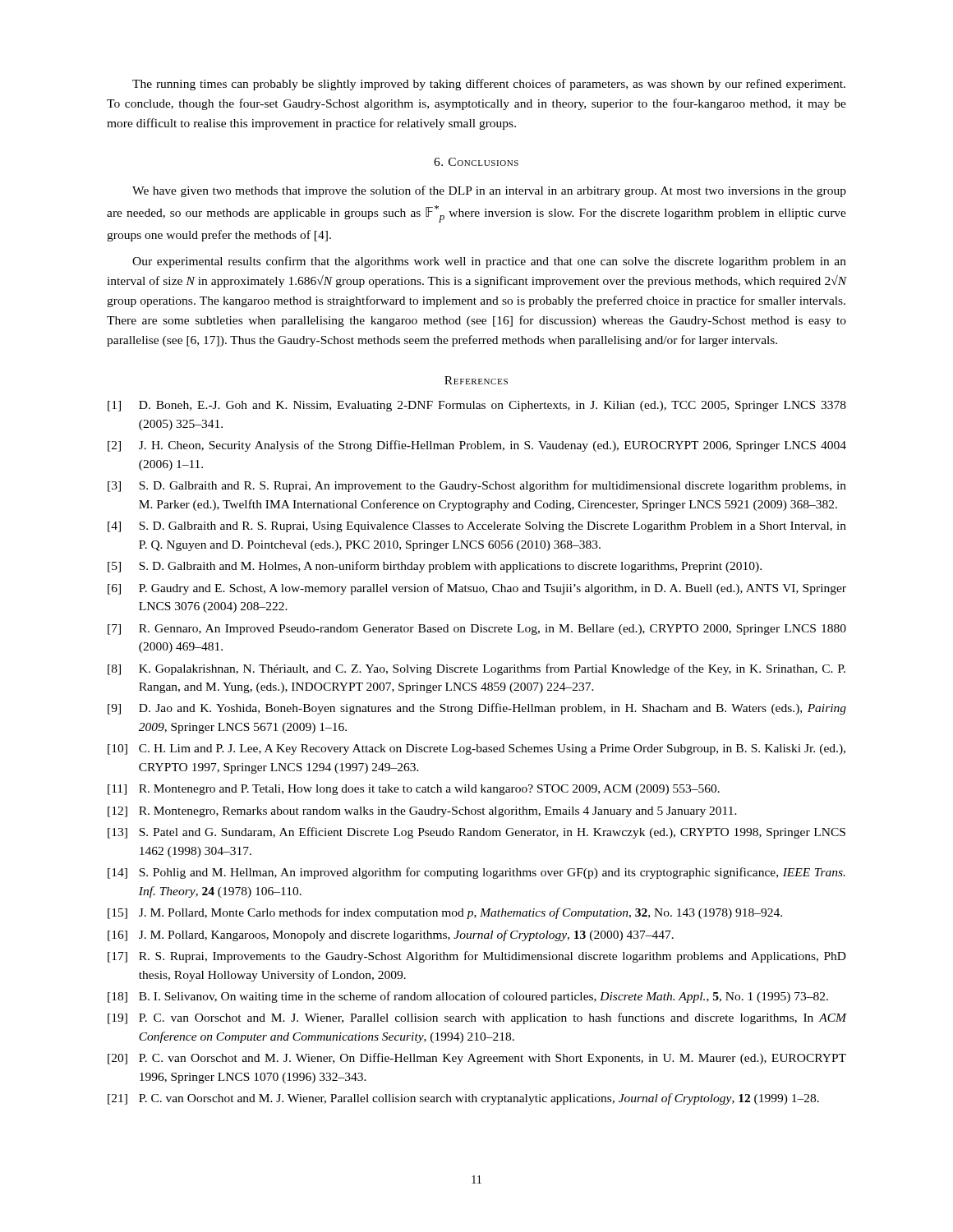This screenshot has width=953, height=1232.
Task: Click the passage that begins "[1] D. Boneh, E.-J. Goh and K. Nissim,"
Action: tap(476, 415)
